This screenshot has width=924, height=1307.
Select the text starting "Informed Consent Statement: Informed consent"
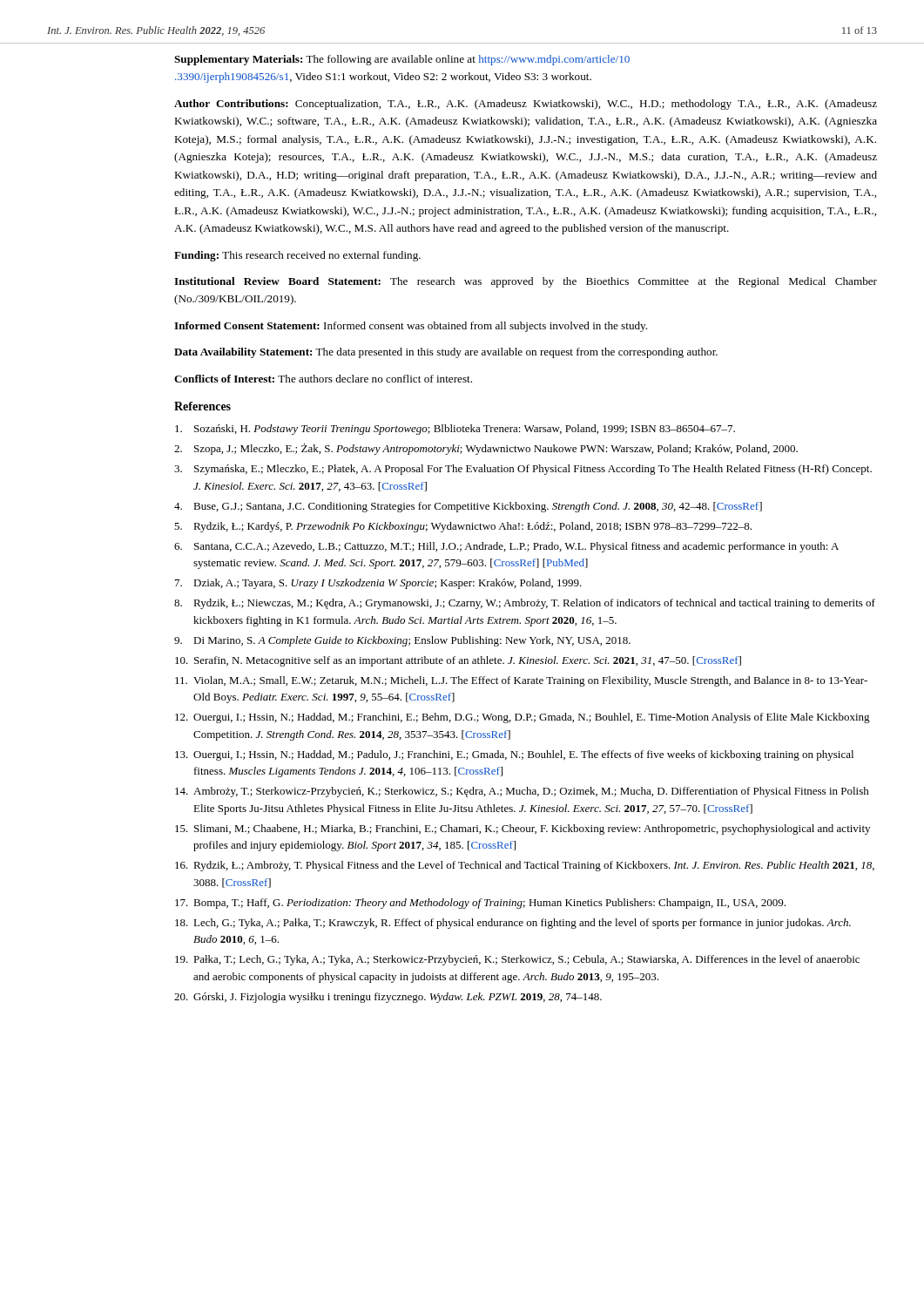click(526, 326)
